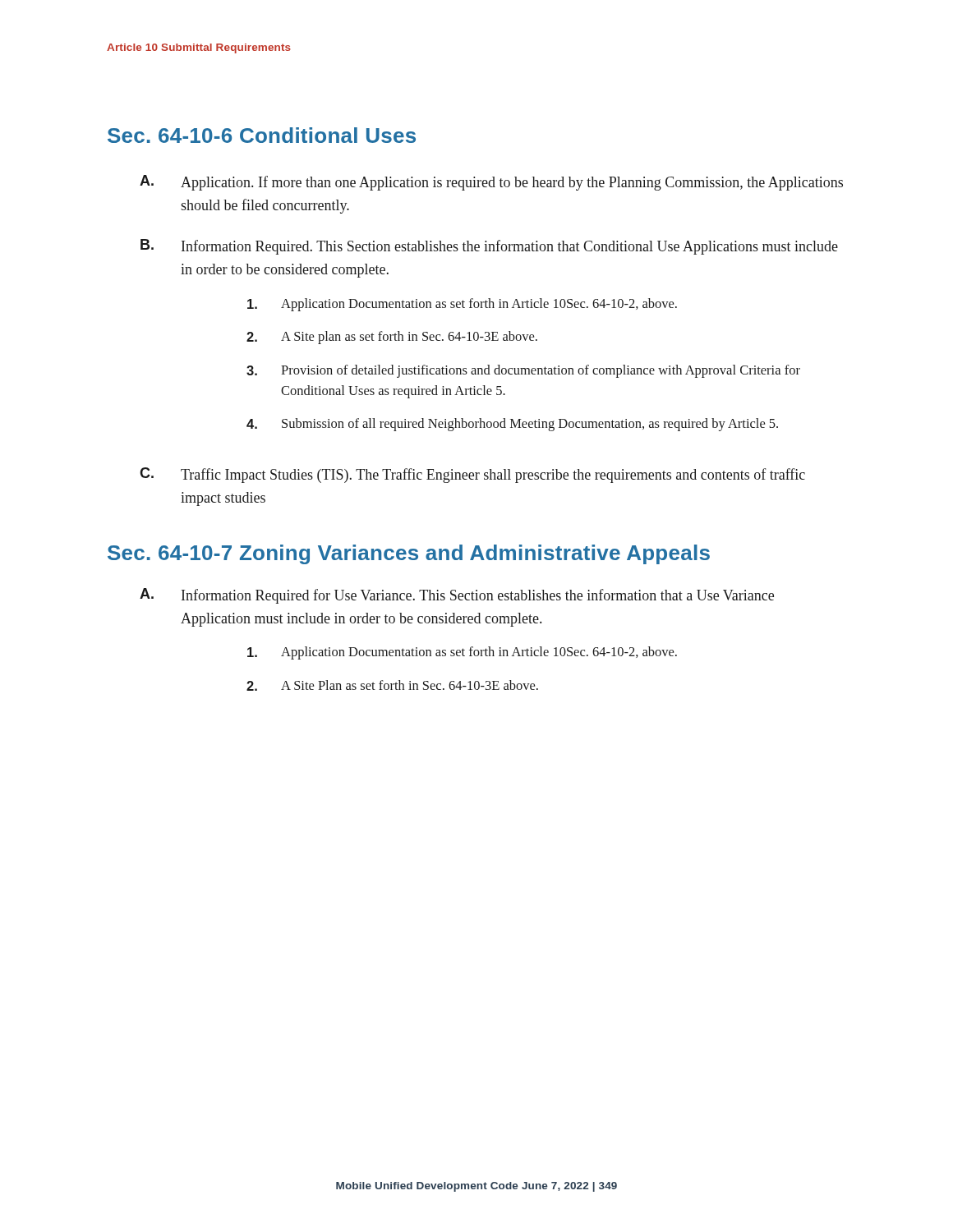Find the passage starting "Sec. 64-10-7 Zoning Variances and Administrative Appeals"
This screenshot has height=1232, width=953.
pos(409,553)
